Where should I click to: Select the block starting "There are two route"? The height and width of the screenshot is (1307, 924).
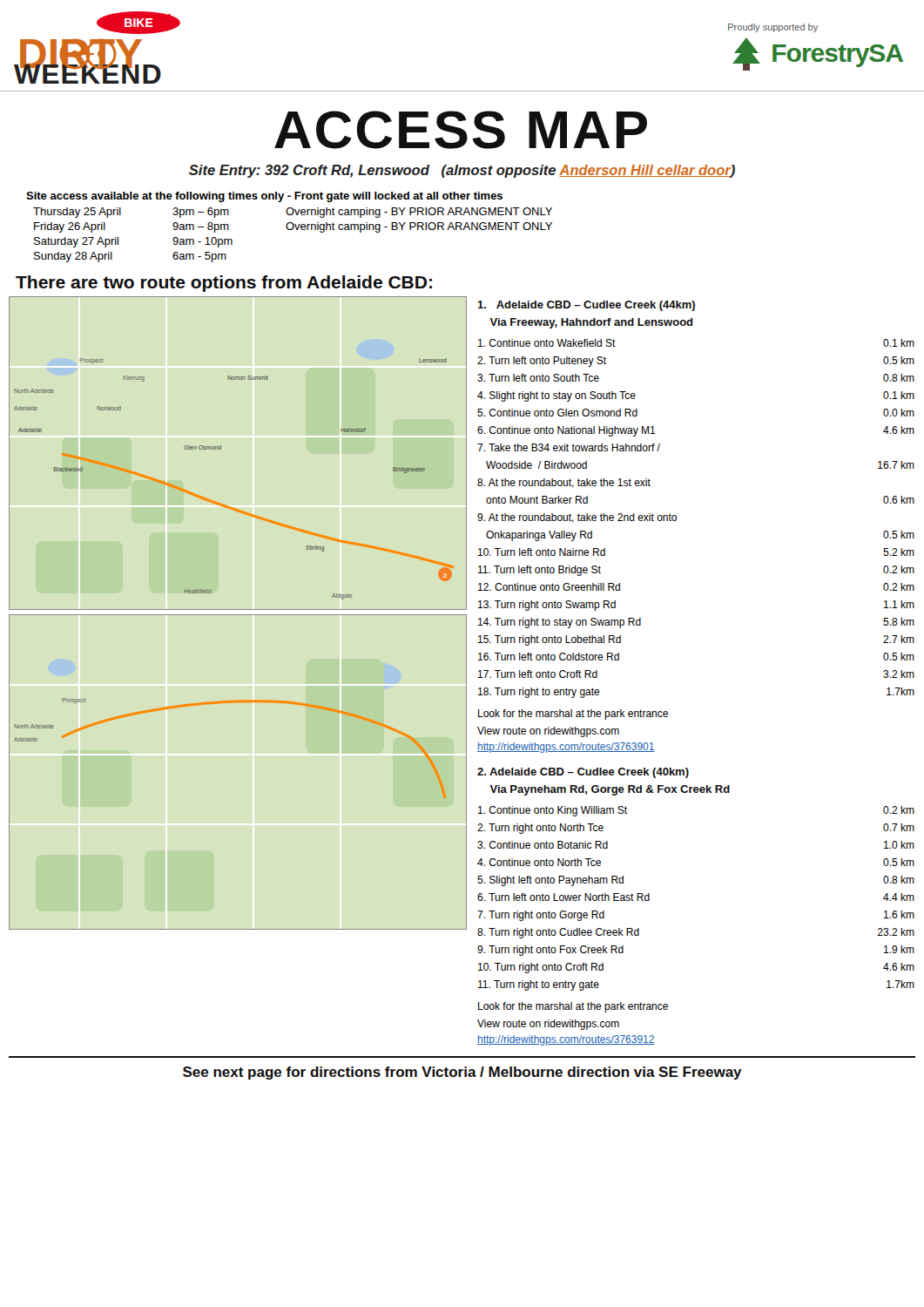pos(225,282)
